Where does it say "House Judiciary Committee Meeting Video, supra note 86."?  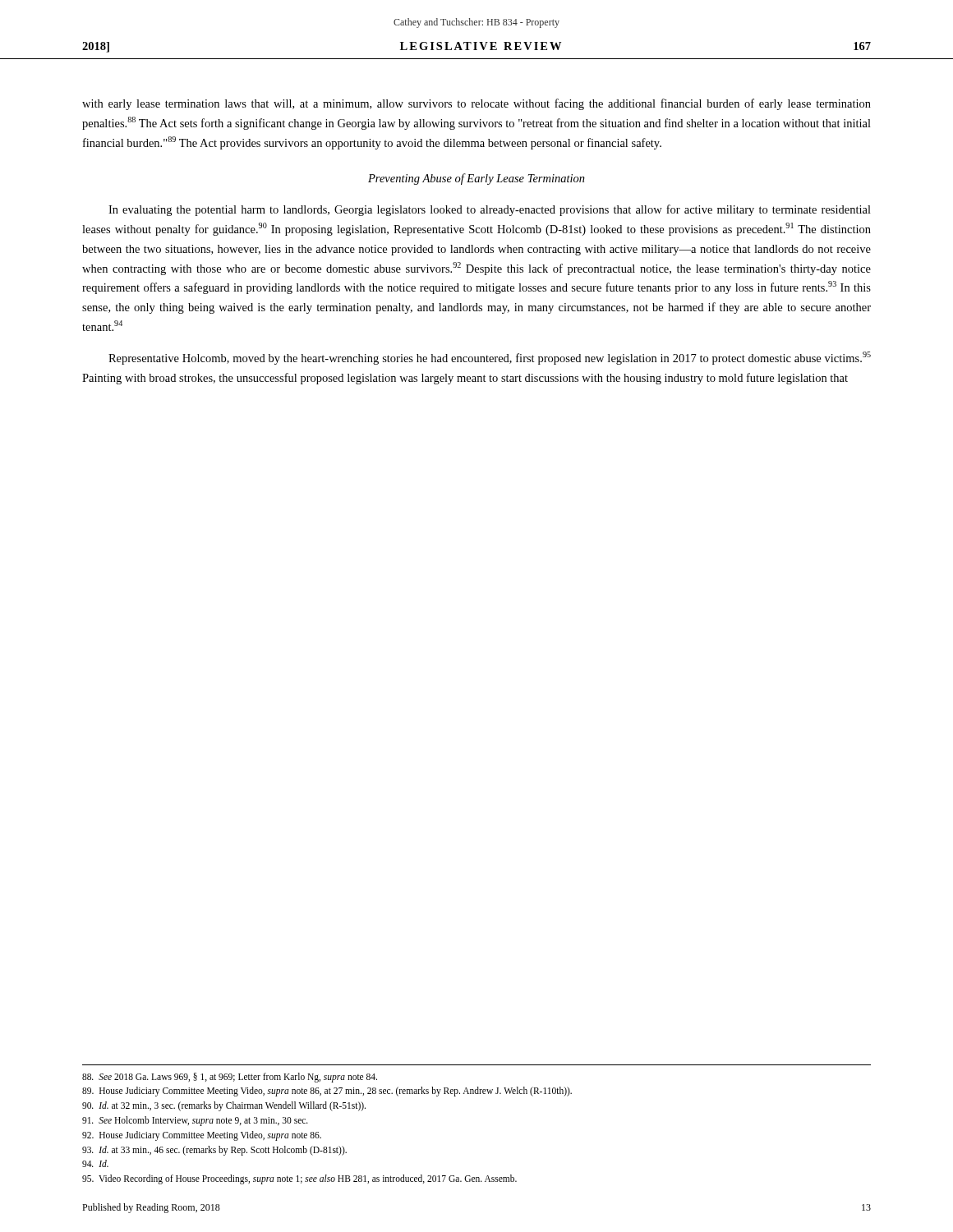click(x=202, y=1135)
